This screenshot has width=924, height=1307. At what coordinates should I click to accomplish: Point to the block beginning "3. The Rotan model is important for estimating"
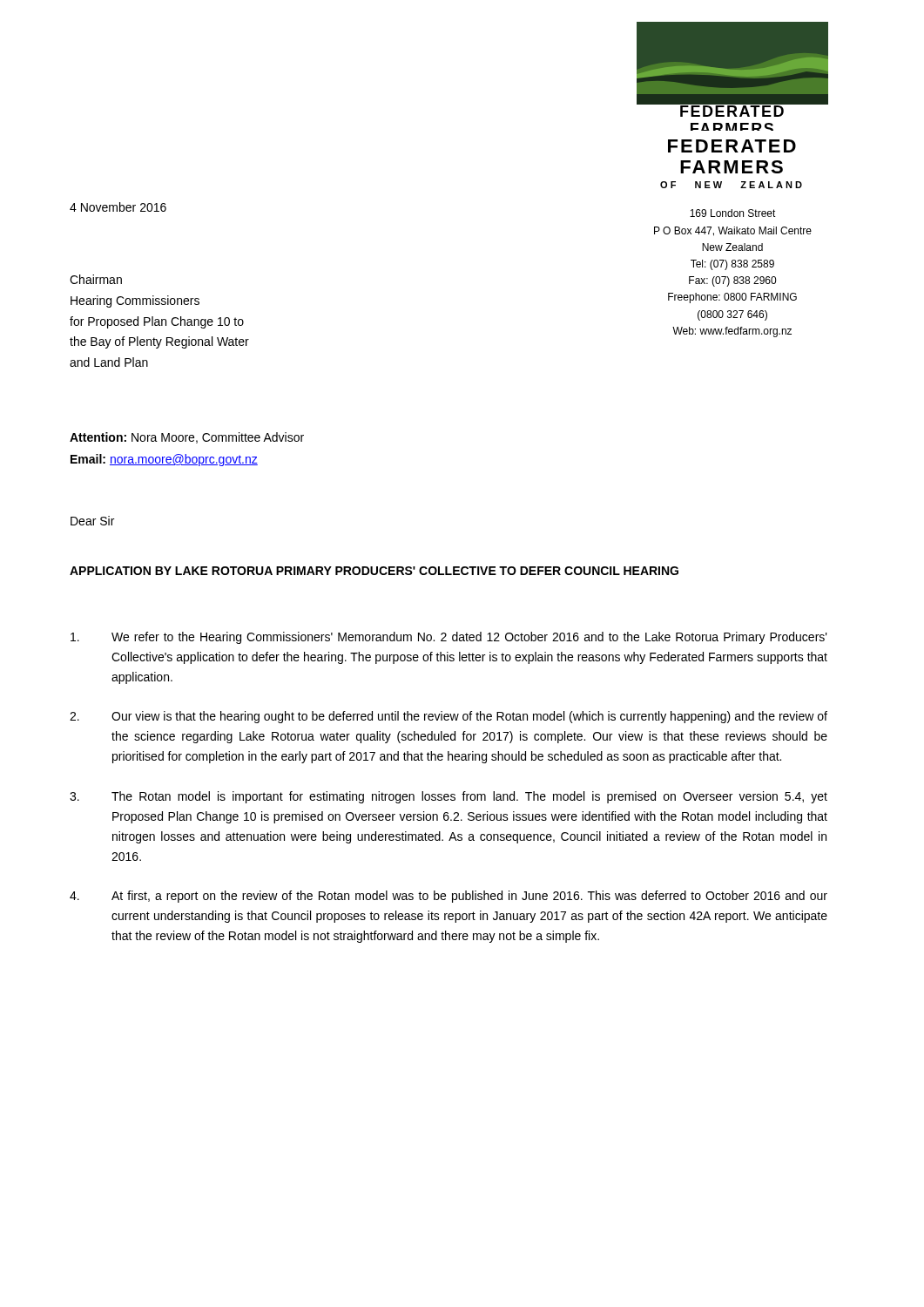(x=449, y=827)
